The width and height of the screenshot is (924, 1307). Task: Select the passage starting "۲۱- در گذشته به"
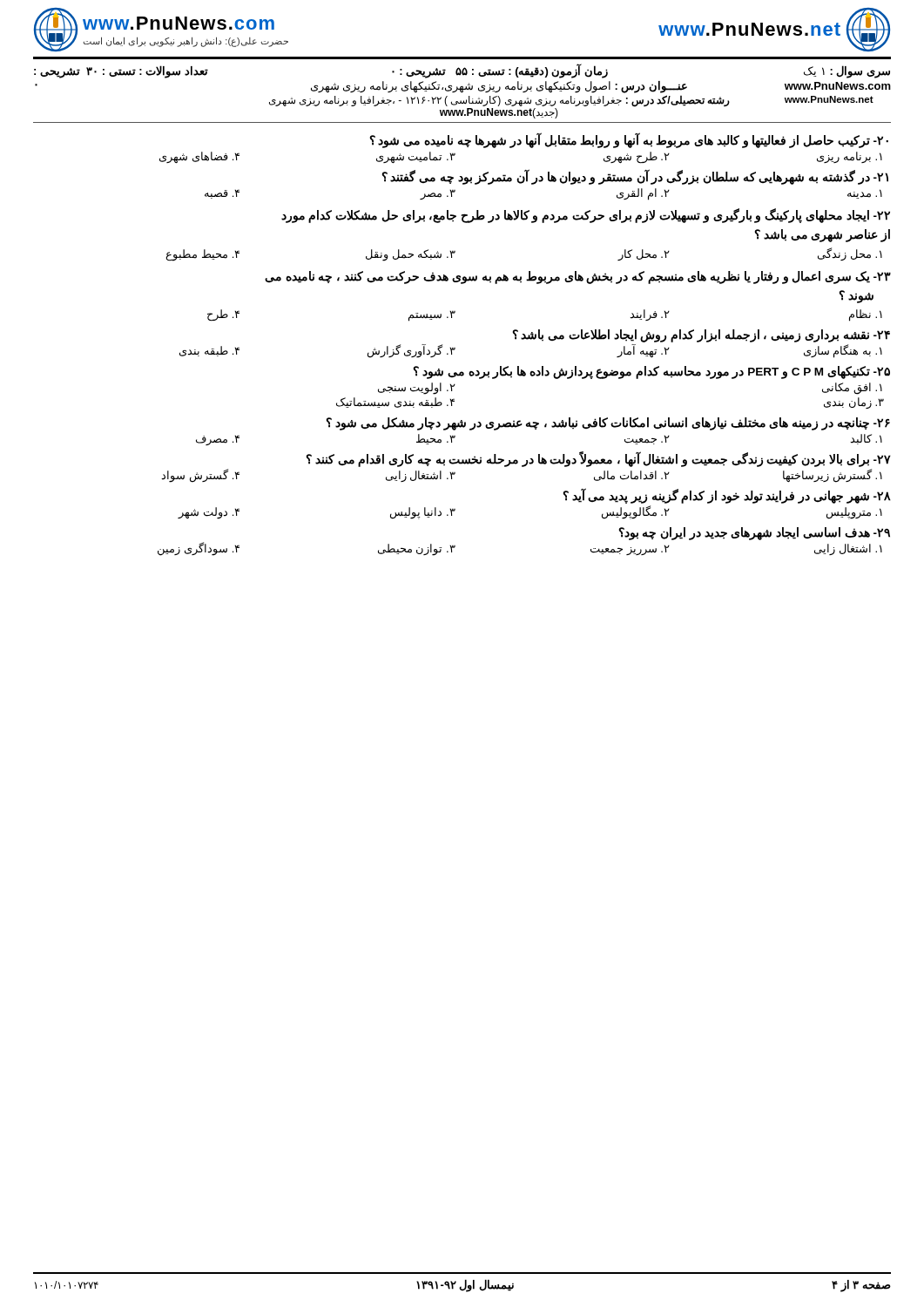[462, 185]
